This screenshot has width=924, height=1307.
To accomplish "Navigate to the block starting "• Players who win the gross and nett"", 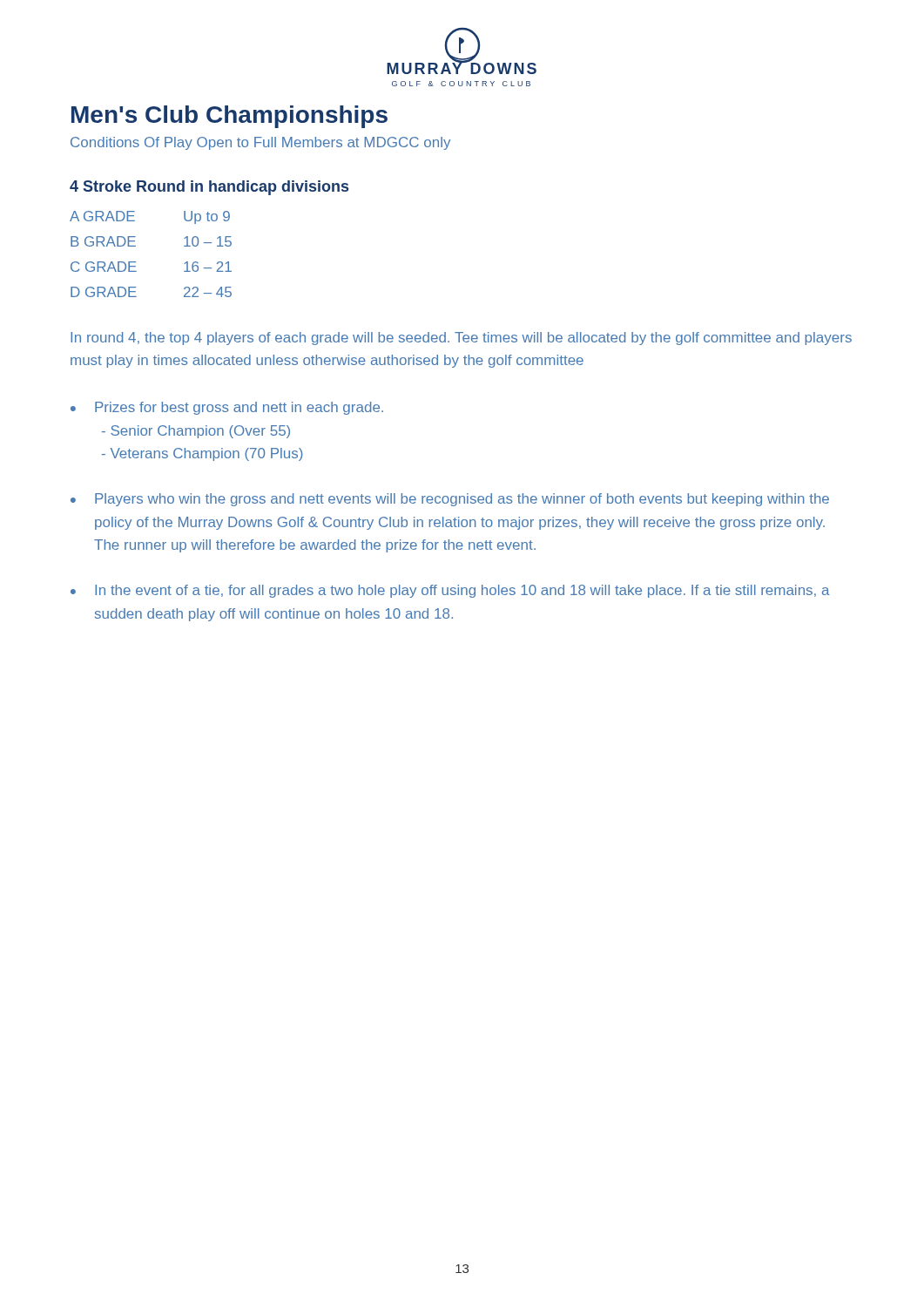I will point(462,523).
